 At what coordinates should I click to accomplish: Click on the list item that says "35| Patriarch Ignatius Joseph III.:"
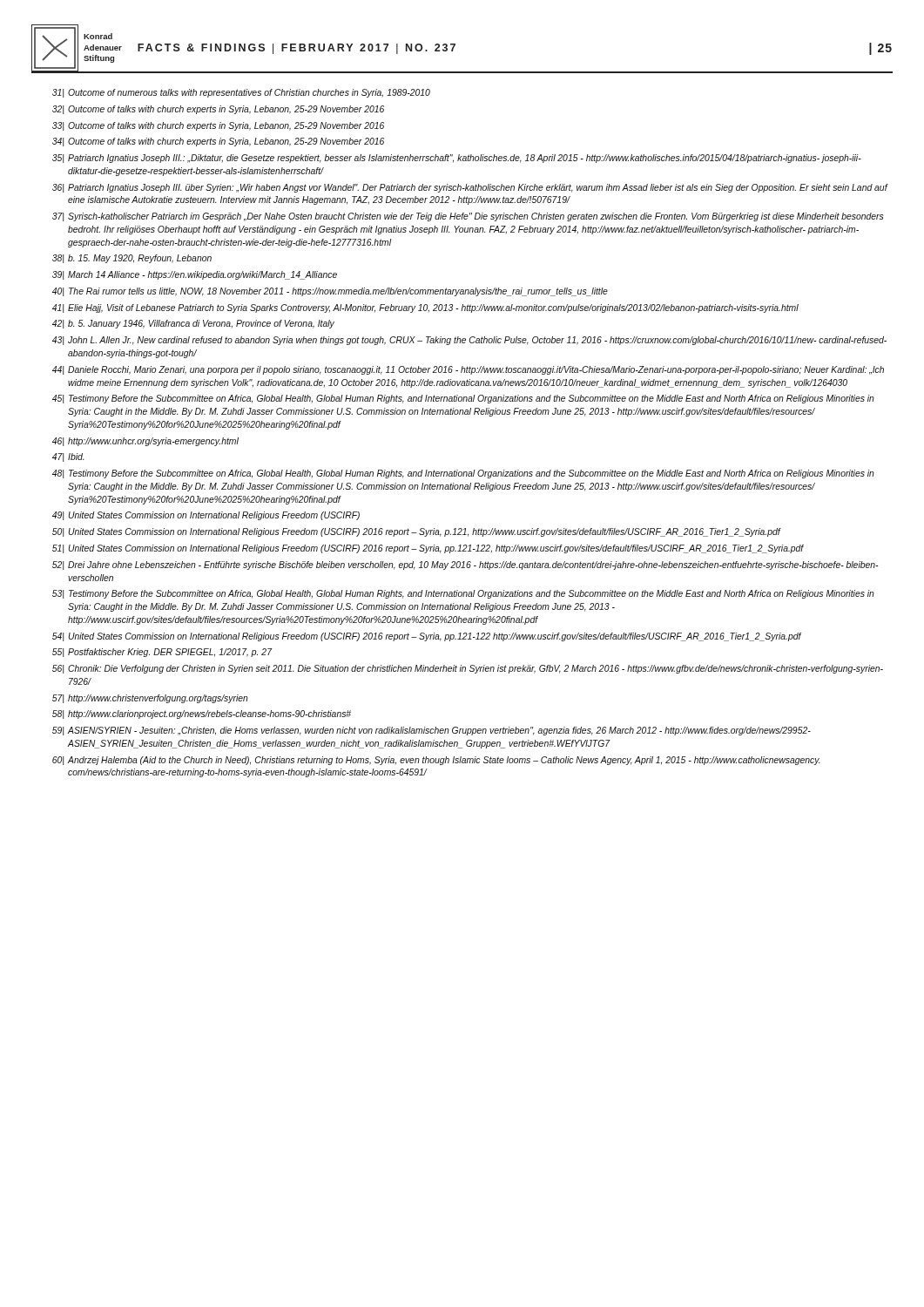(462, 165)
